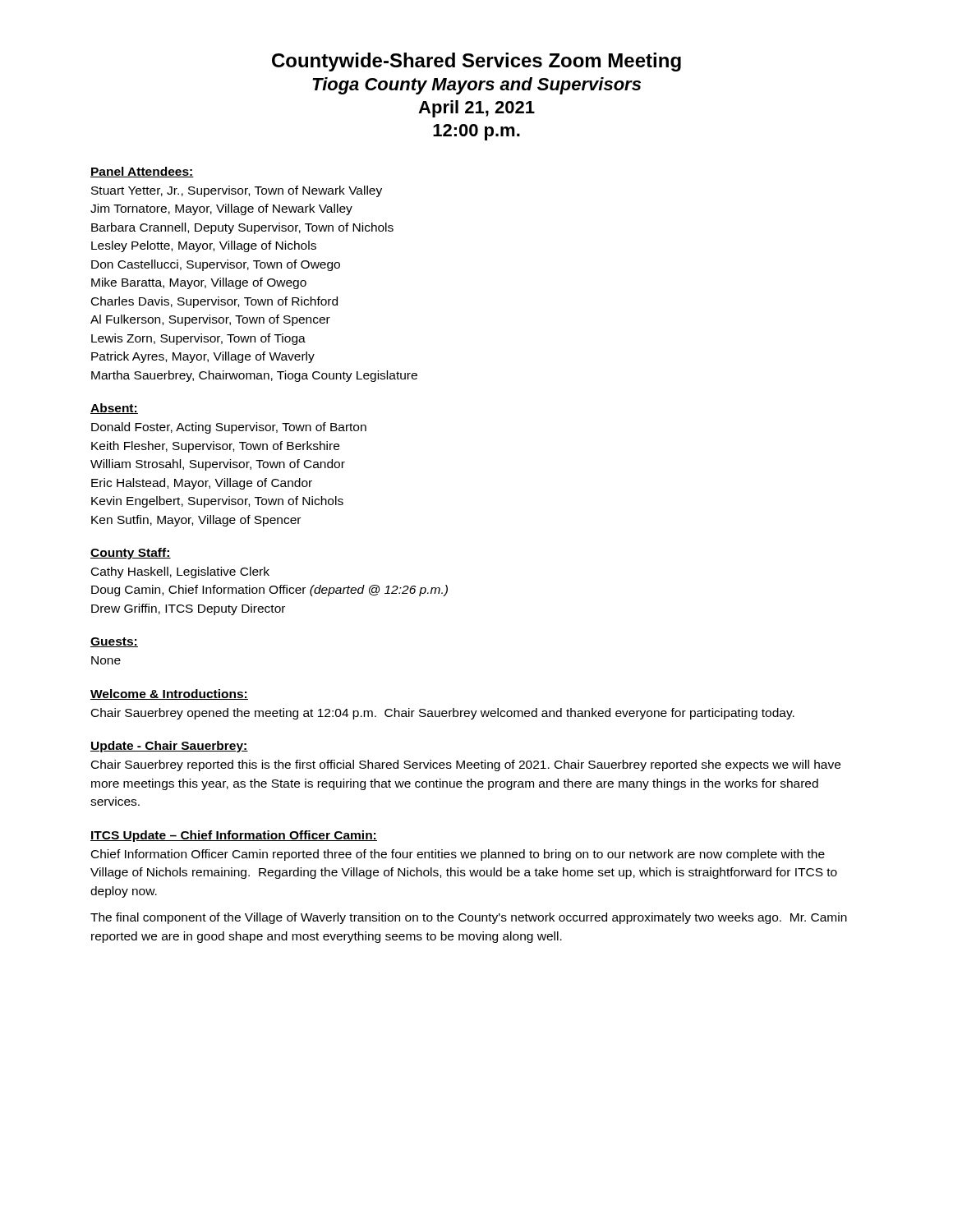Viewport: 953px width, 1232px height.
Task: Where is the passage that starts "Chair Sauerbrey reported this is the"?
Action: click(466, 783)
